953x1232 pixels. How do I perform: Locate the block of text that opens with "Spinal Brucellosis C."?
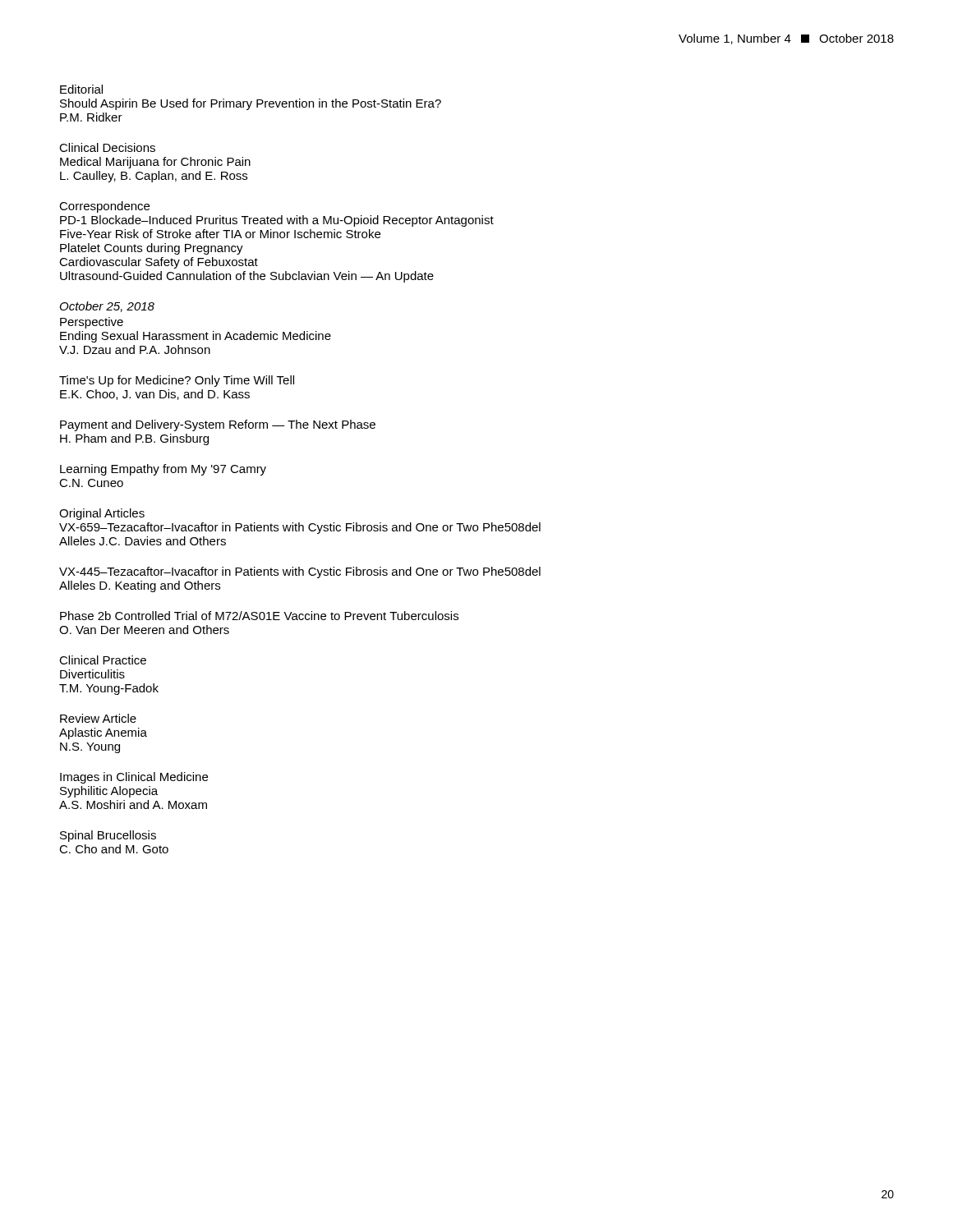point(108,836)
